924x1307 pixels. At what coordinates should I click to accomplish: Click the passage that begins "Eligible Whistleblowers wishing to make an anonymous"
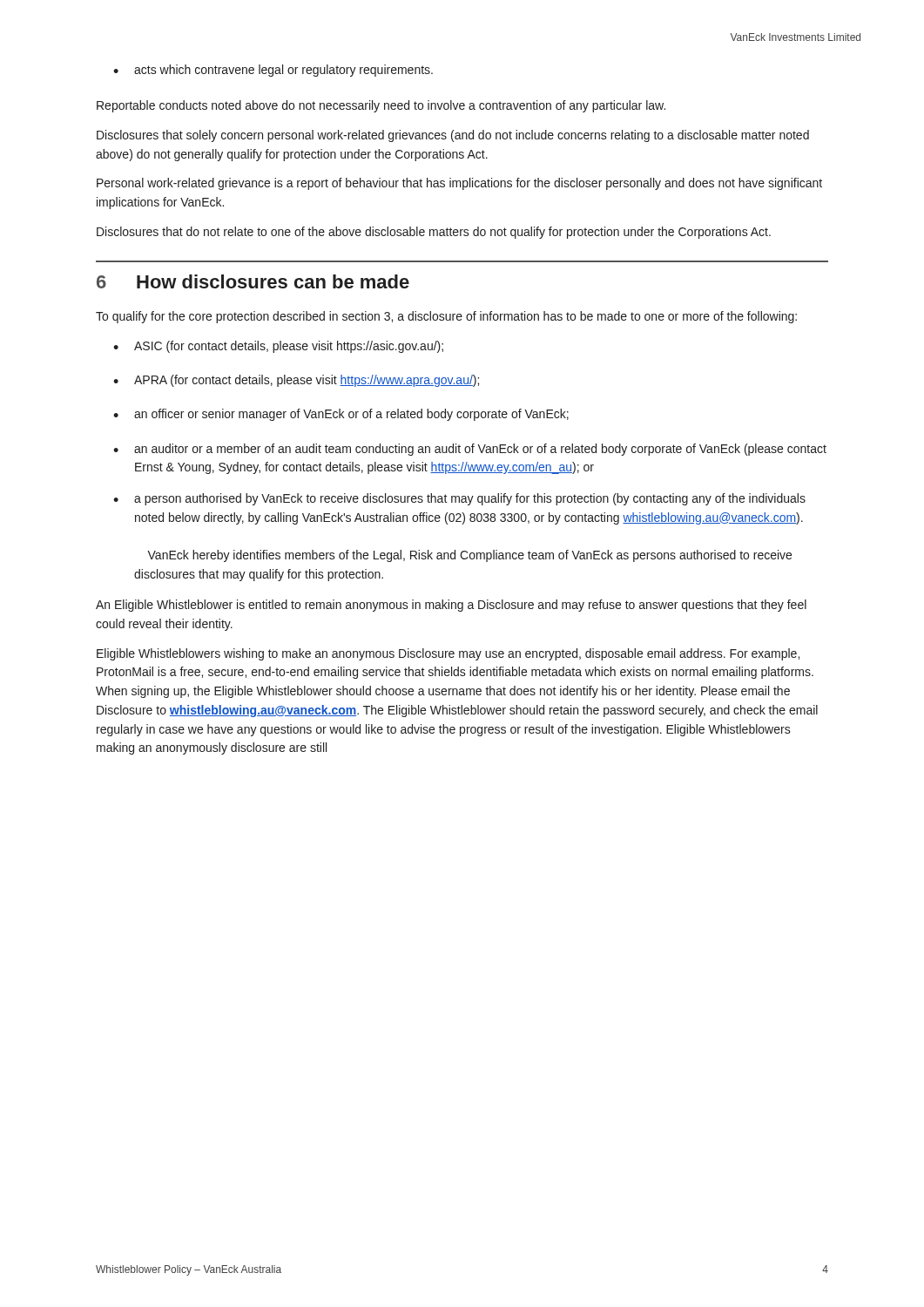tap(457, 701)
